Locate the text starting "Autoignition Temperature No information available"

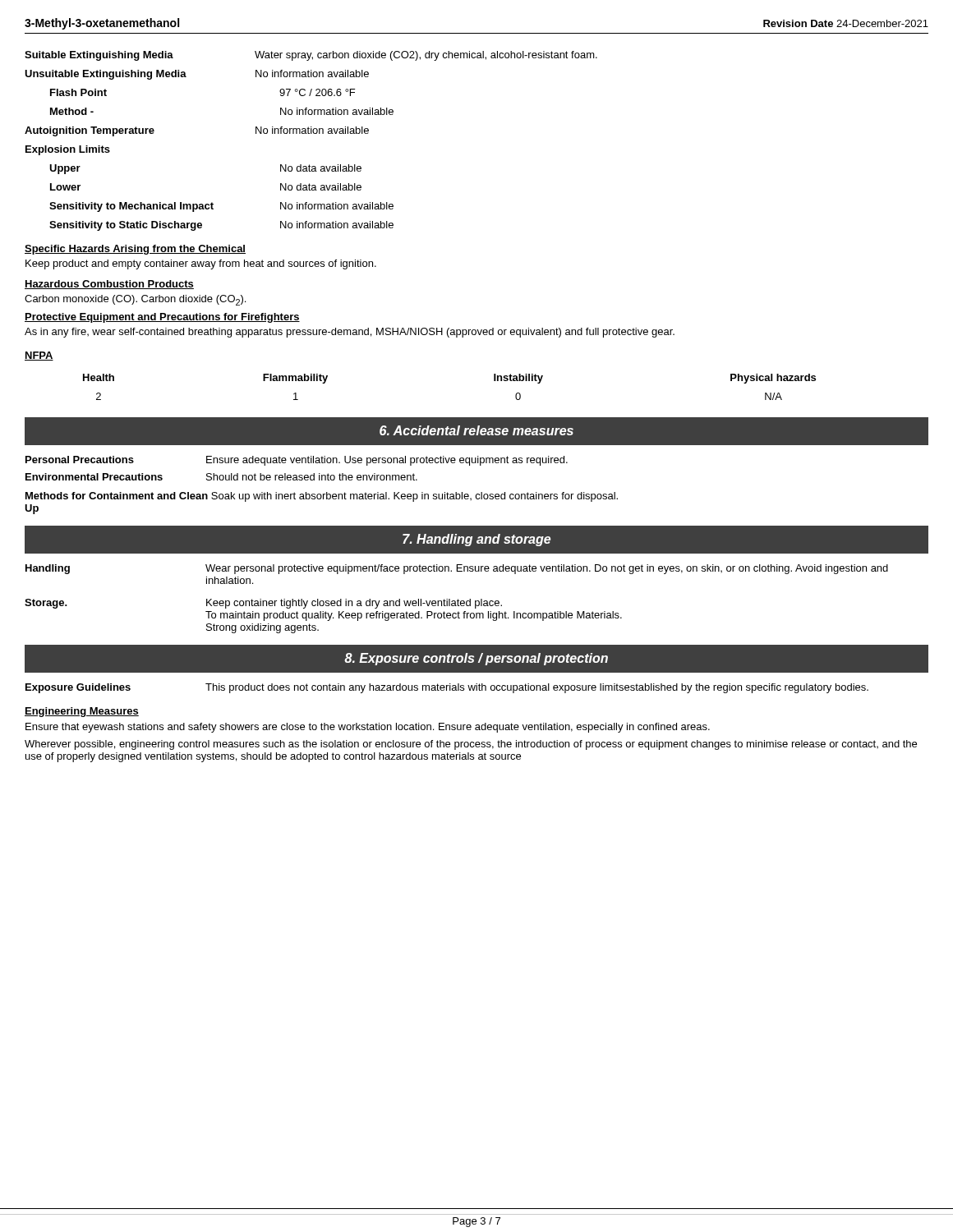(83, 130)
